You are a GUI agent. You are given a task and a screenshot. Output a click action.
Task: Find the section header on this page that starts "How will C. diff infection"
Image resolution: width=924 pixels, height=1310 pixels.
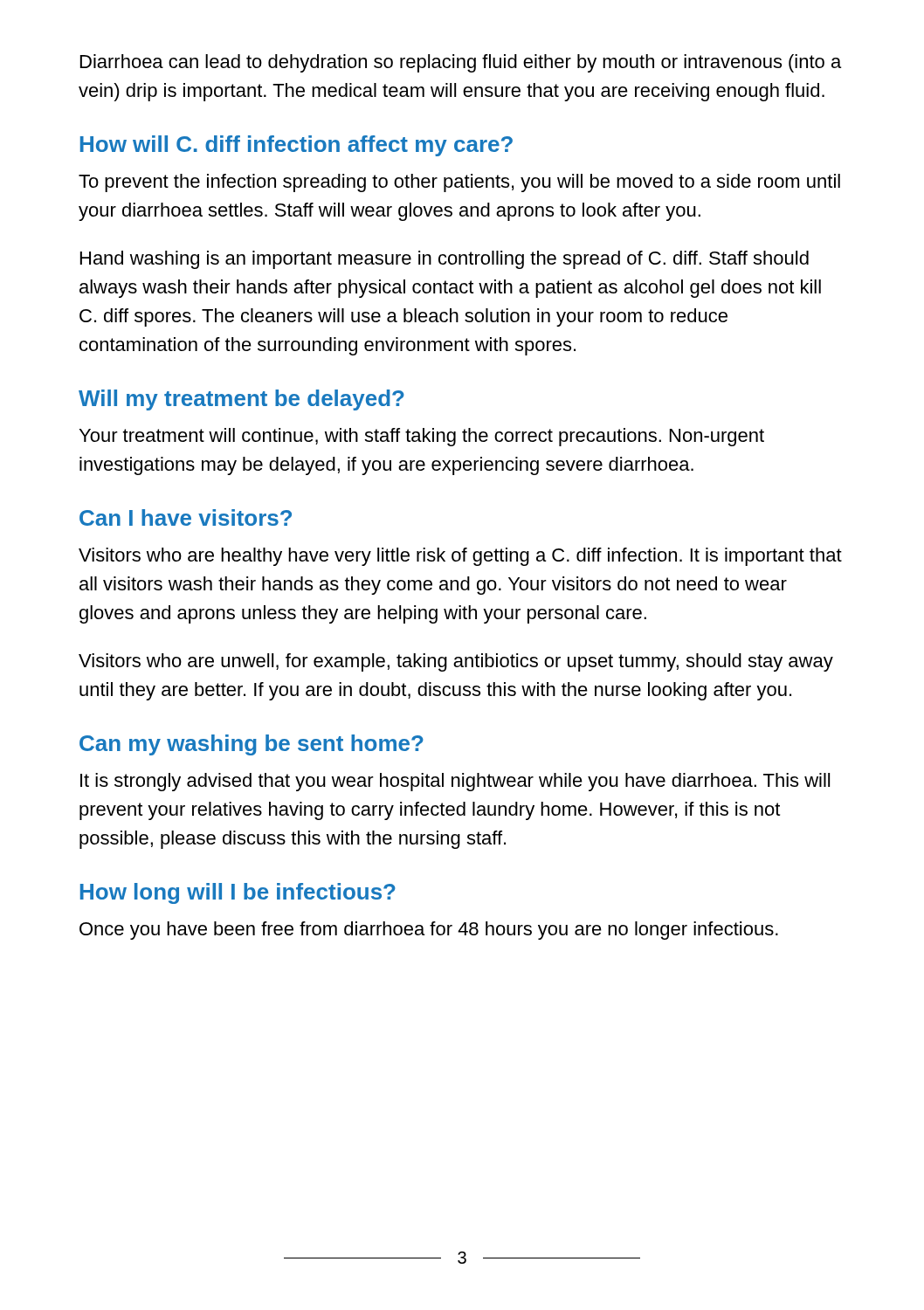[296, 144]
